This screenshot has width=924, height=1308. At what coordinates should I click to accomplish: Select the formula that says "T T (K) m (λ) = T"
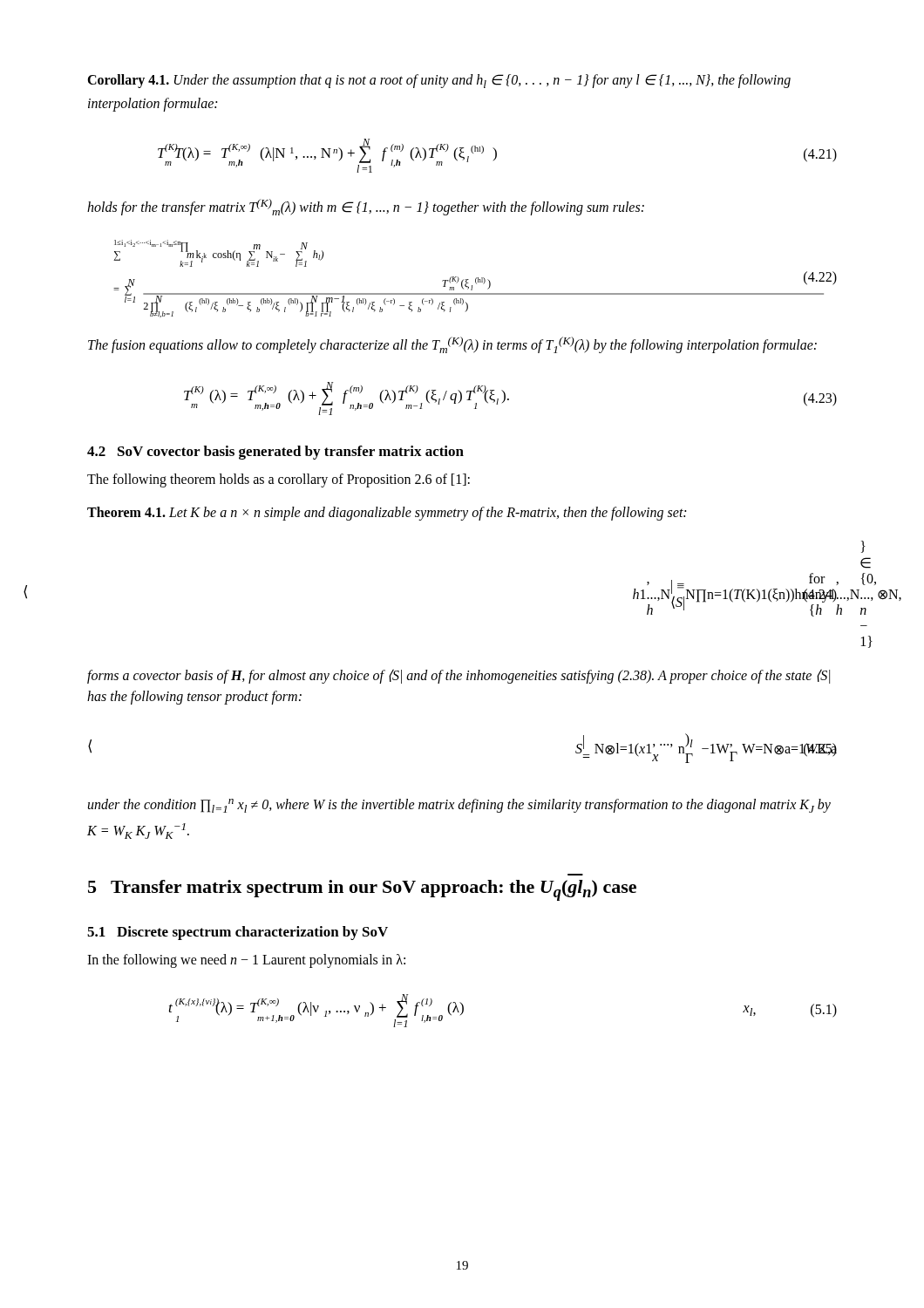[x=497, y=154]
